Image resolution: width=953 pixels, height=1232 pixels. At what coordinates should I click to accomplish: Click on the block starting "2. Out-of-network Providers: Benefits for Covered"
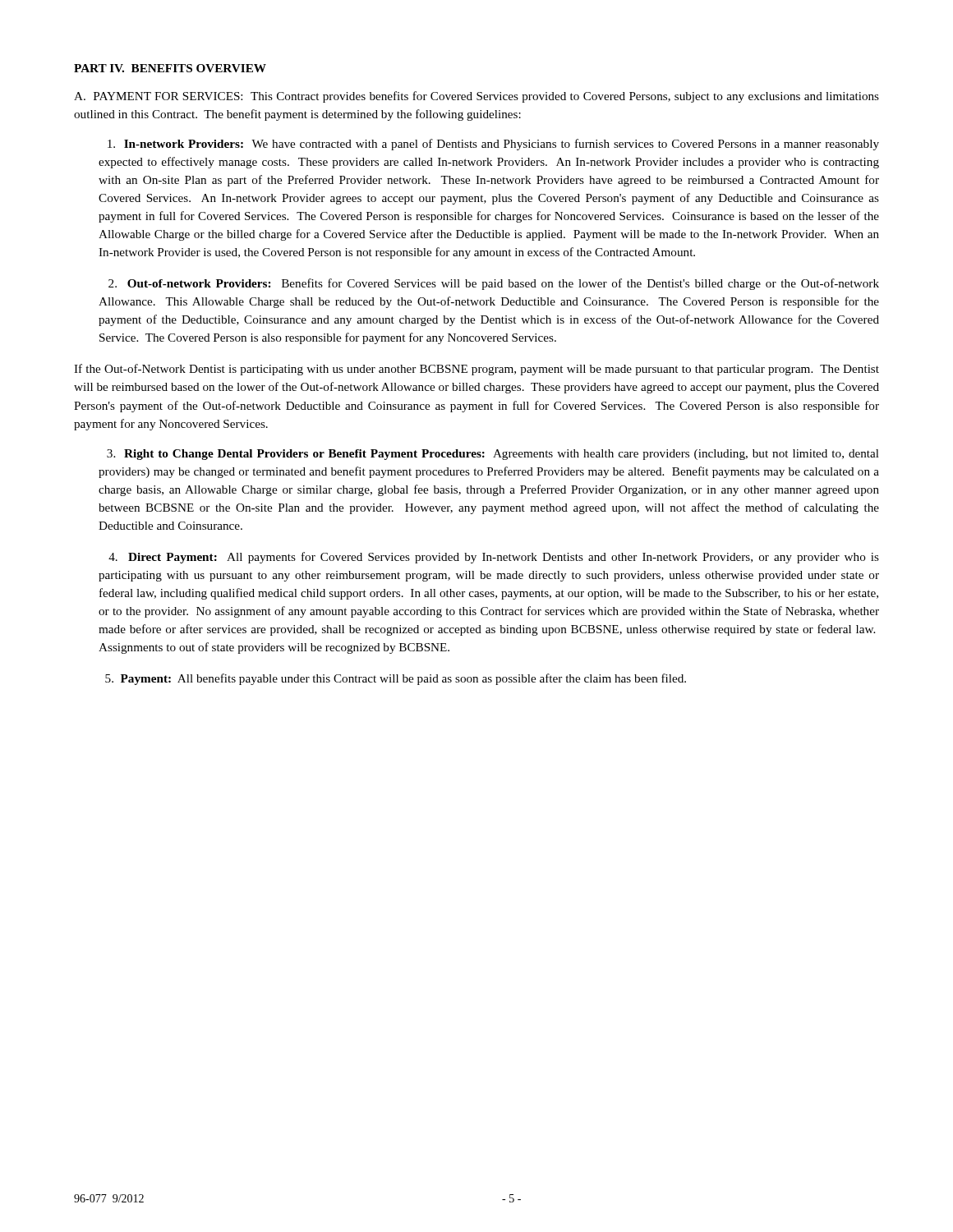pos(489,310)
